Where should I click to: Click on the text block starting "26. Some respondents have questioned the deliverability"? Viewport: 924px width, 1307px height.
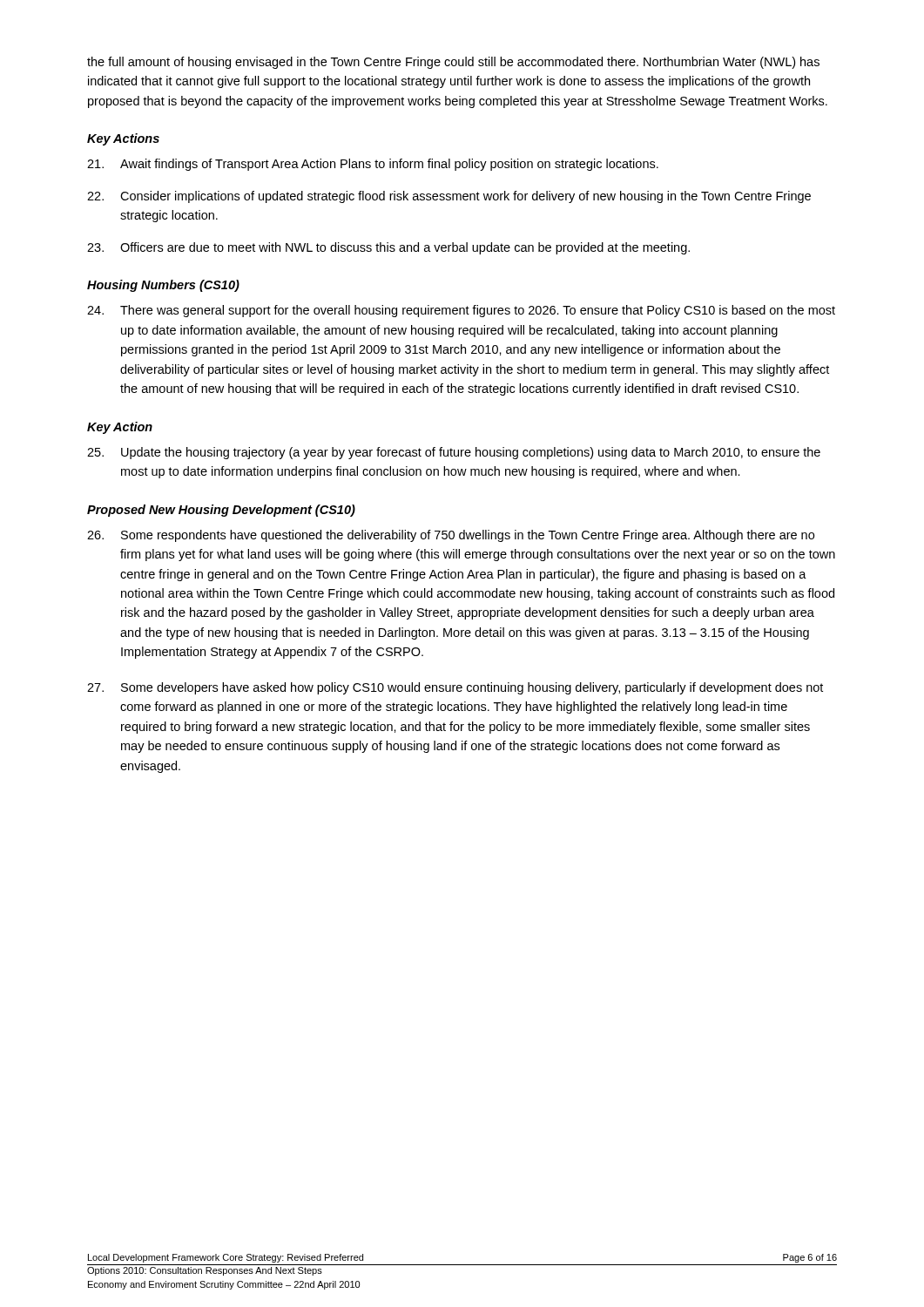point(462,594)
